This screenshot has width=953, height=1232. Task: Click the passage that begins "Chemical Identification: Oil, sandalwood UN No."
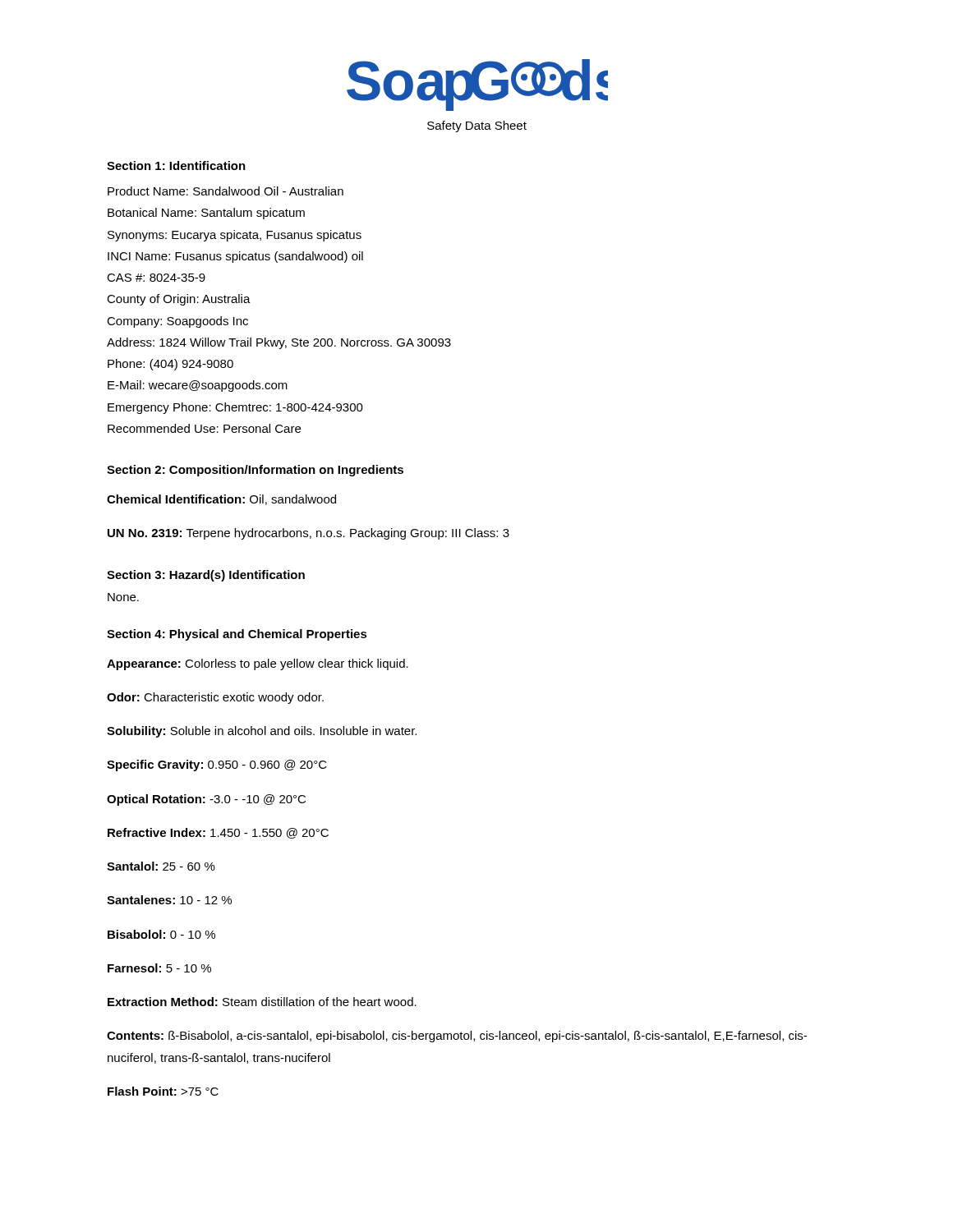click(221, 500)
